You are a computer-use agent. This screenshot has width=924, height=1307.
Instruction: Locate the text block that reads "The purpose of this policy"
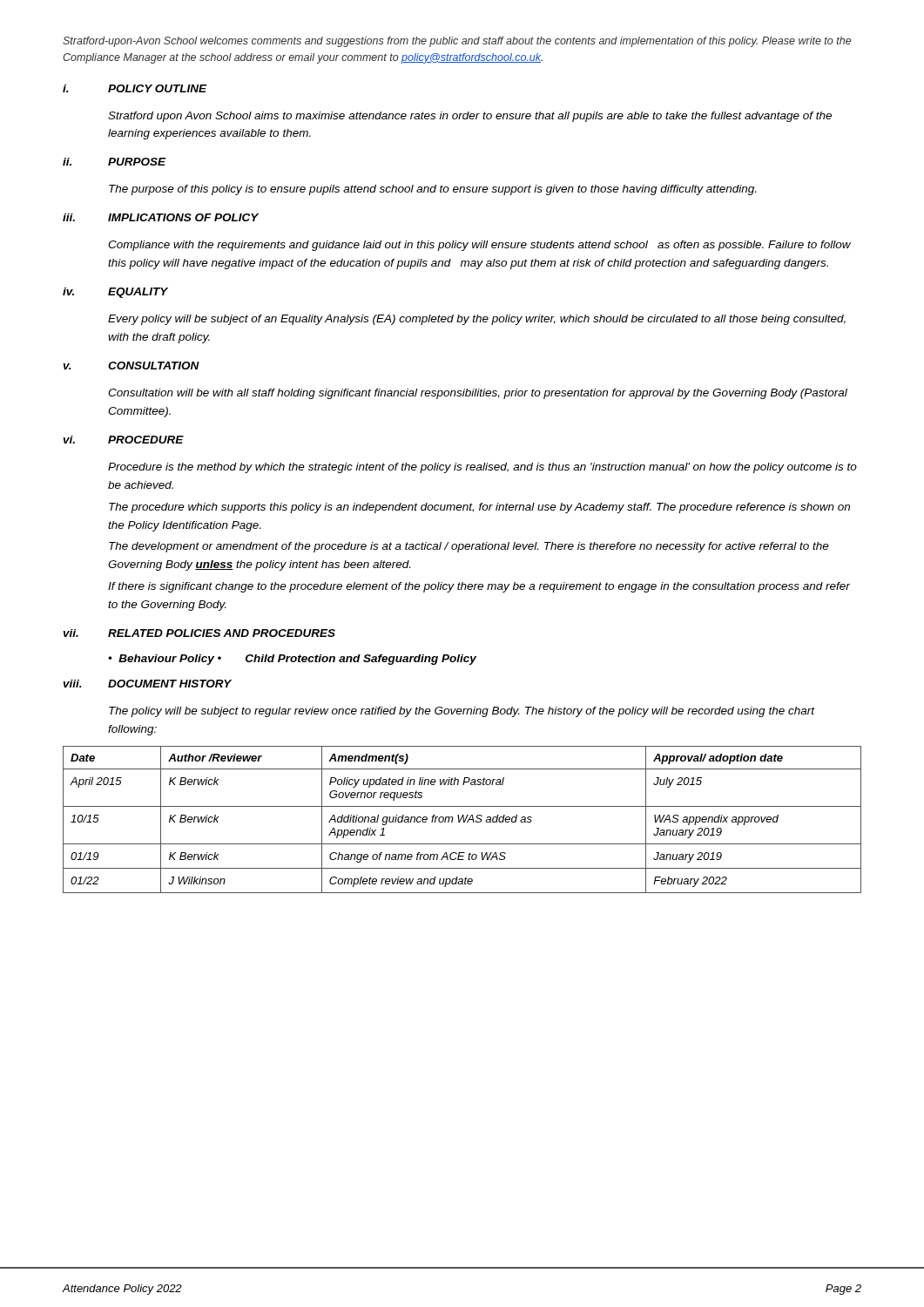(x=485, y=190)
